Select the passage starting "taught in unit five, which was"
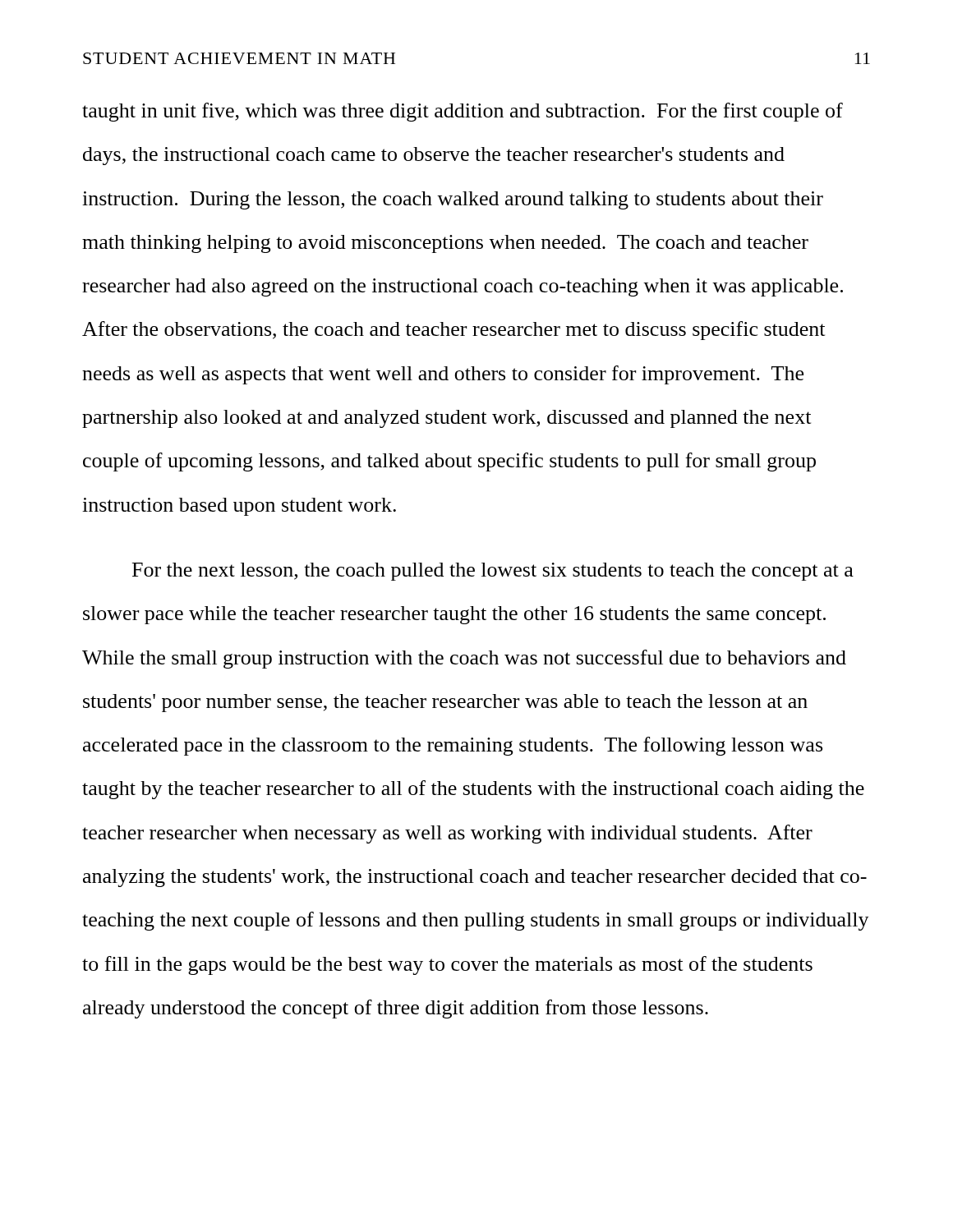 (463, 112)
